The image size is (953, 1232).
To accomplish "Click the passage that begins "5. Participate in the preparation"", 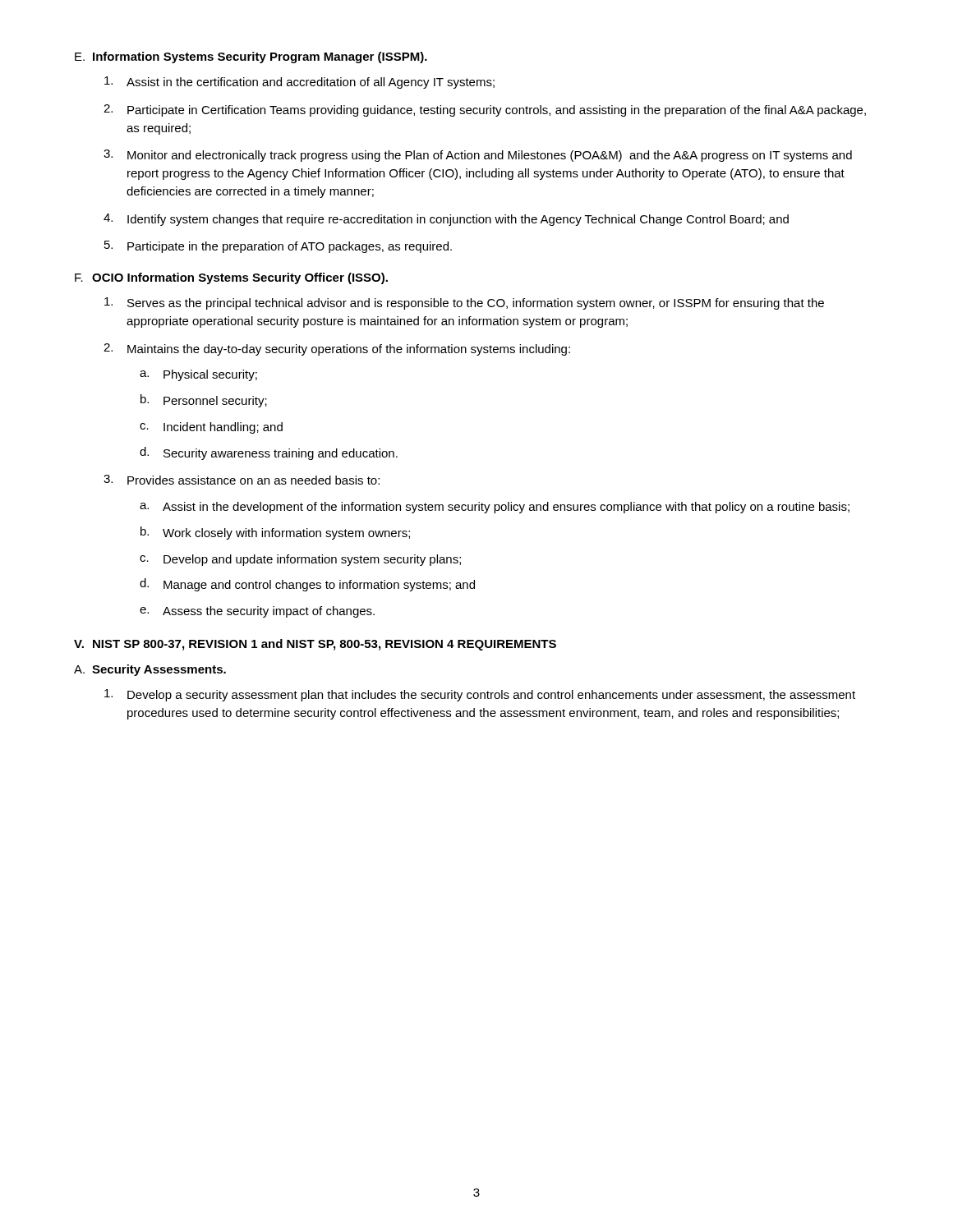I will tap(278, 246).
